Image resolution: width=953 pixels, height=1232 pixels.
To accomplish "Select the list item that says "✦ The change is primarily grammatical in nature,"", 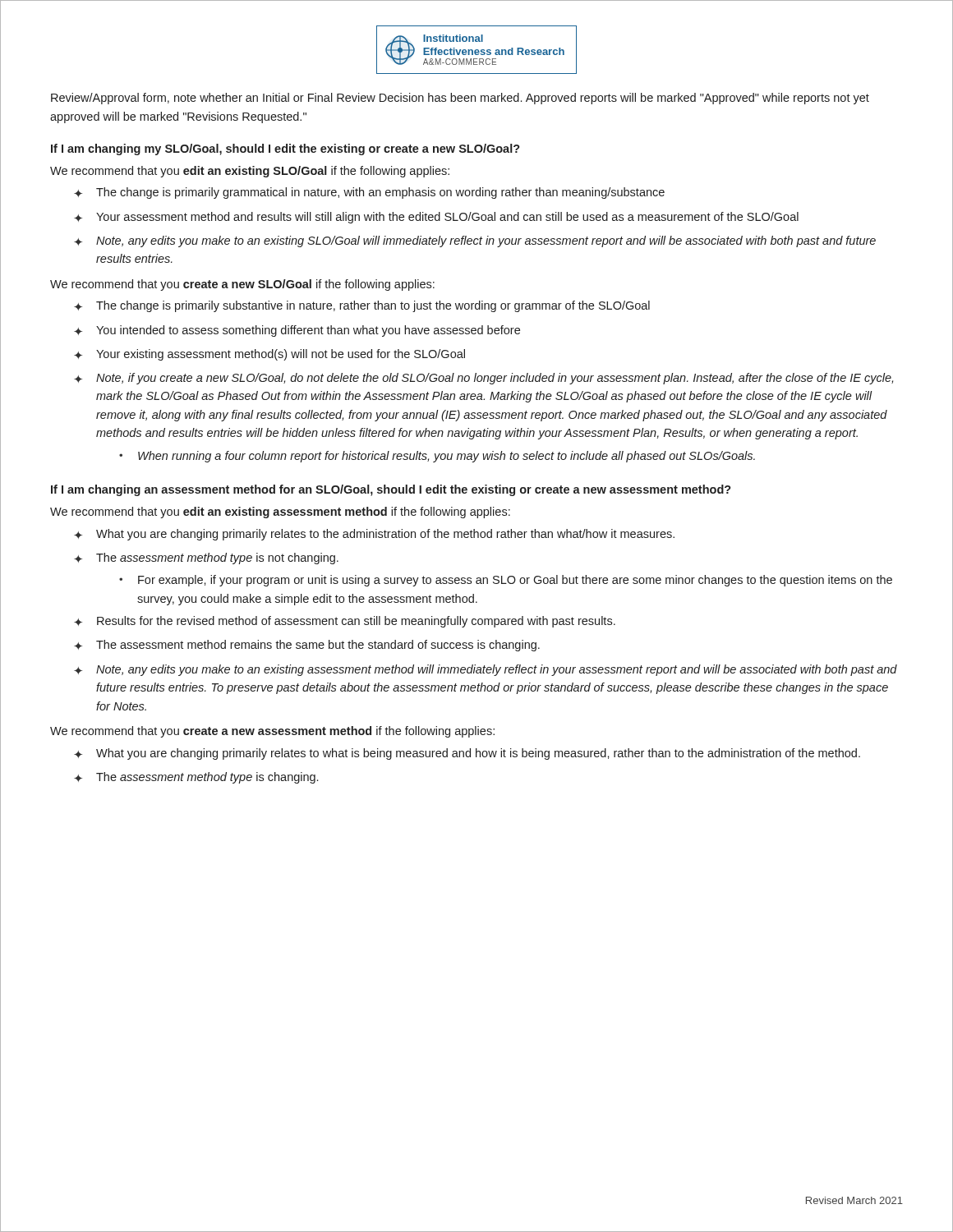I will coord(488,193).
